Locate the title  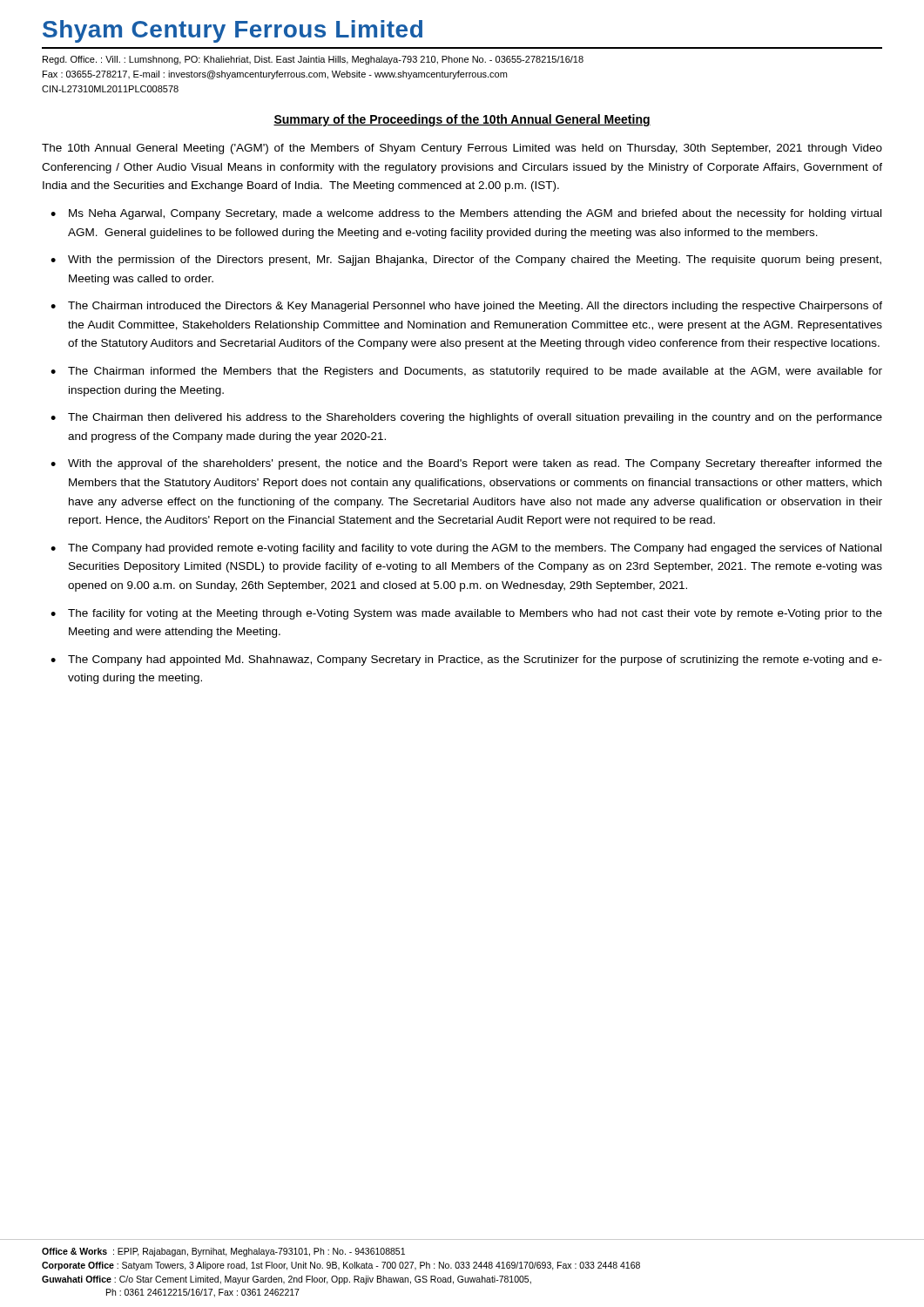(462, 30)
